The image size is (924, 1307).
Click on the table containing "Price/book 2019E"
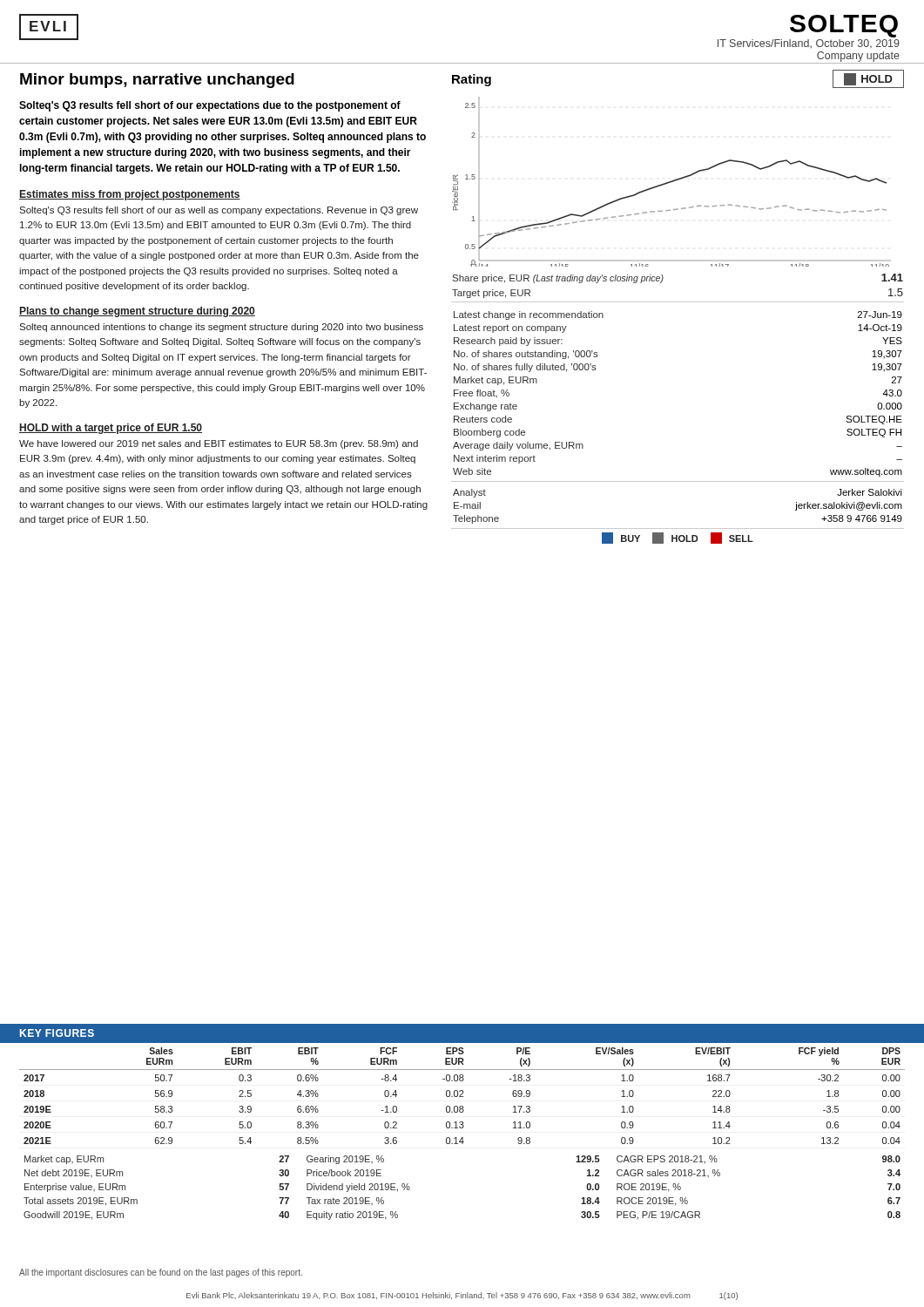coord(462,1185)
